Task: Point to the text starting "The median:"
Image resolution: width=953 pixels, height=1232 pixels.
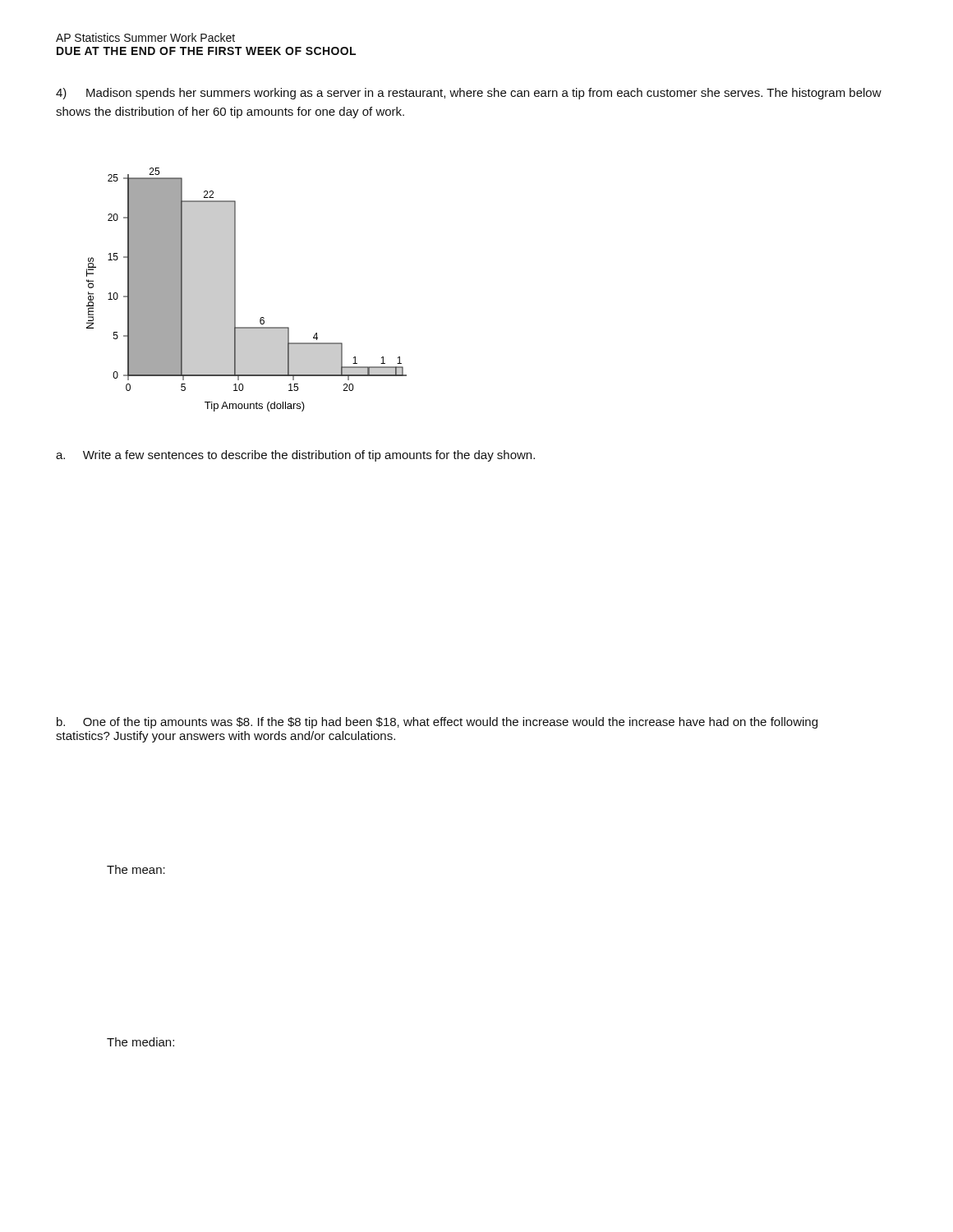Action: pos(141,1042)
